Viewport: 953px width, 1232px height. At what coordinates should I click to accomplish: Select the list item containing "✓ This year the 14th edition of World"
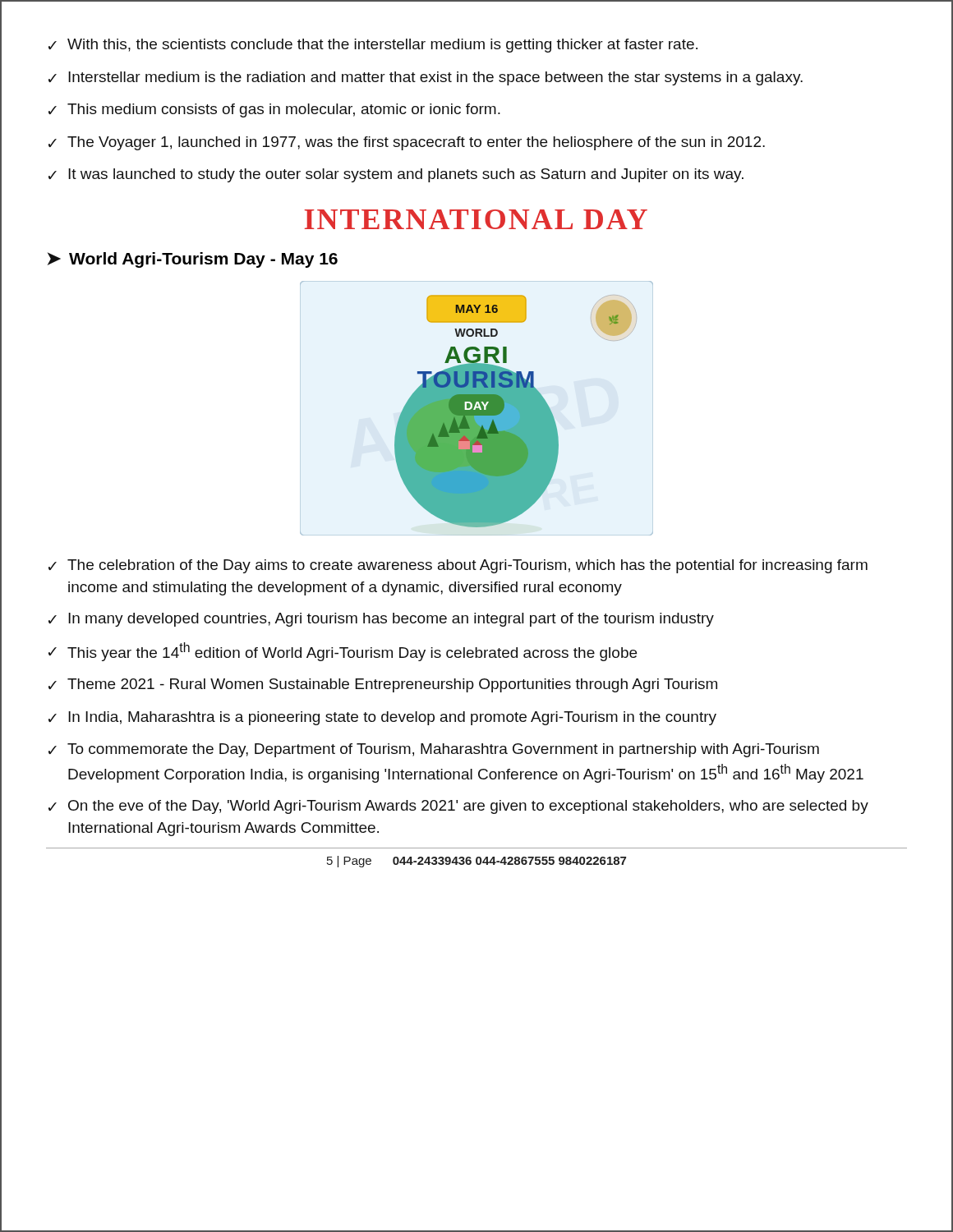click(x=342, y=652)
